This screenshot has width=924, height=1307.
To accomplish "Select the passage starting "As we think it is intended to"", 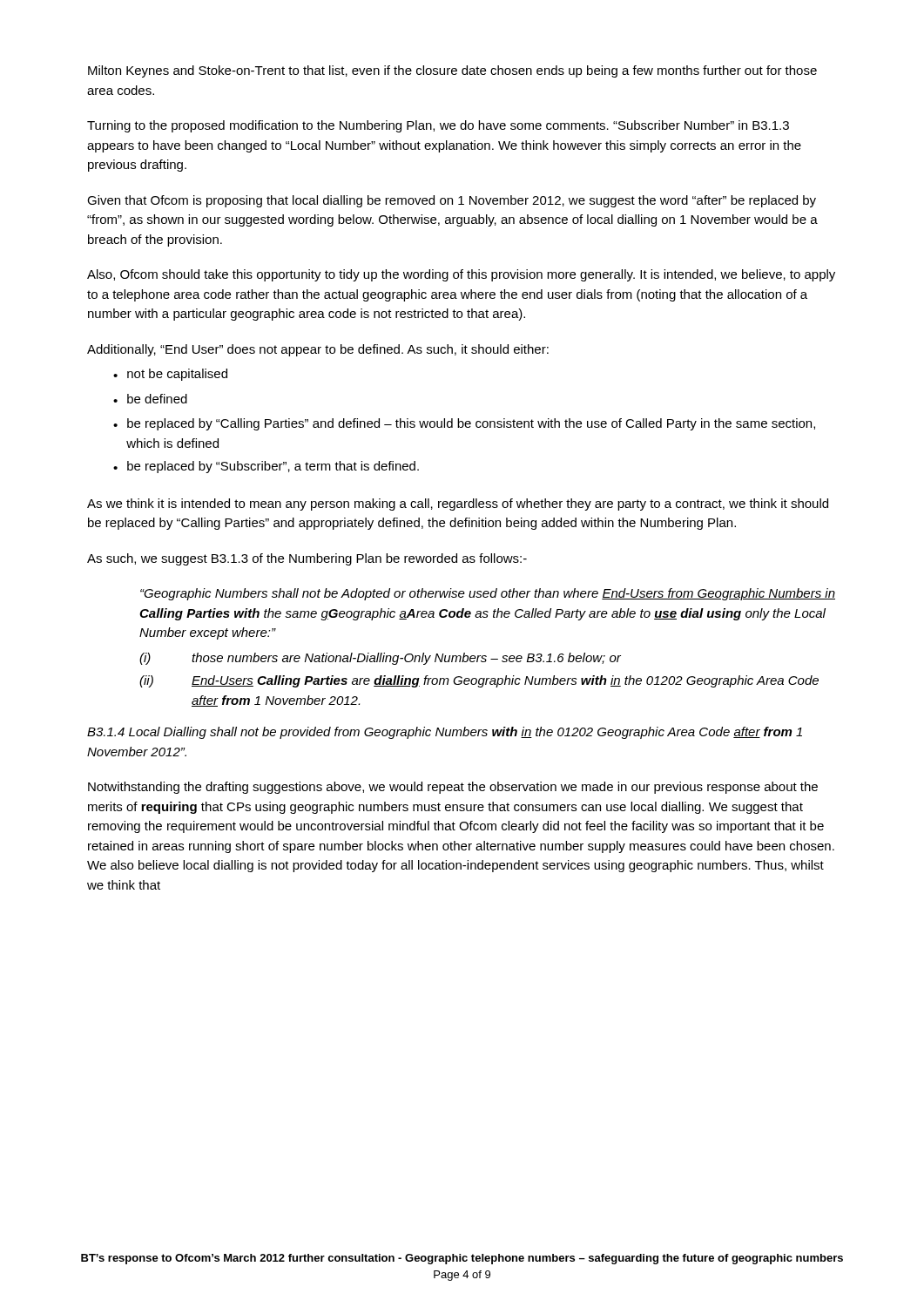I will pyautogui.click(x=458, y=513).
